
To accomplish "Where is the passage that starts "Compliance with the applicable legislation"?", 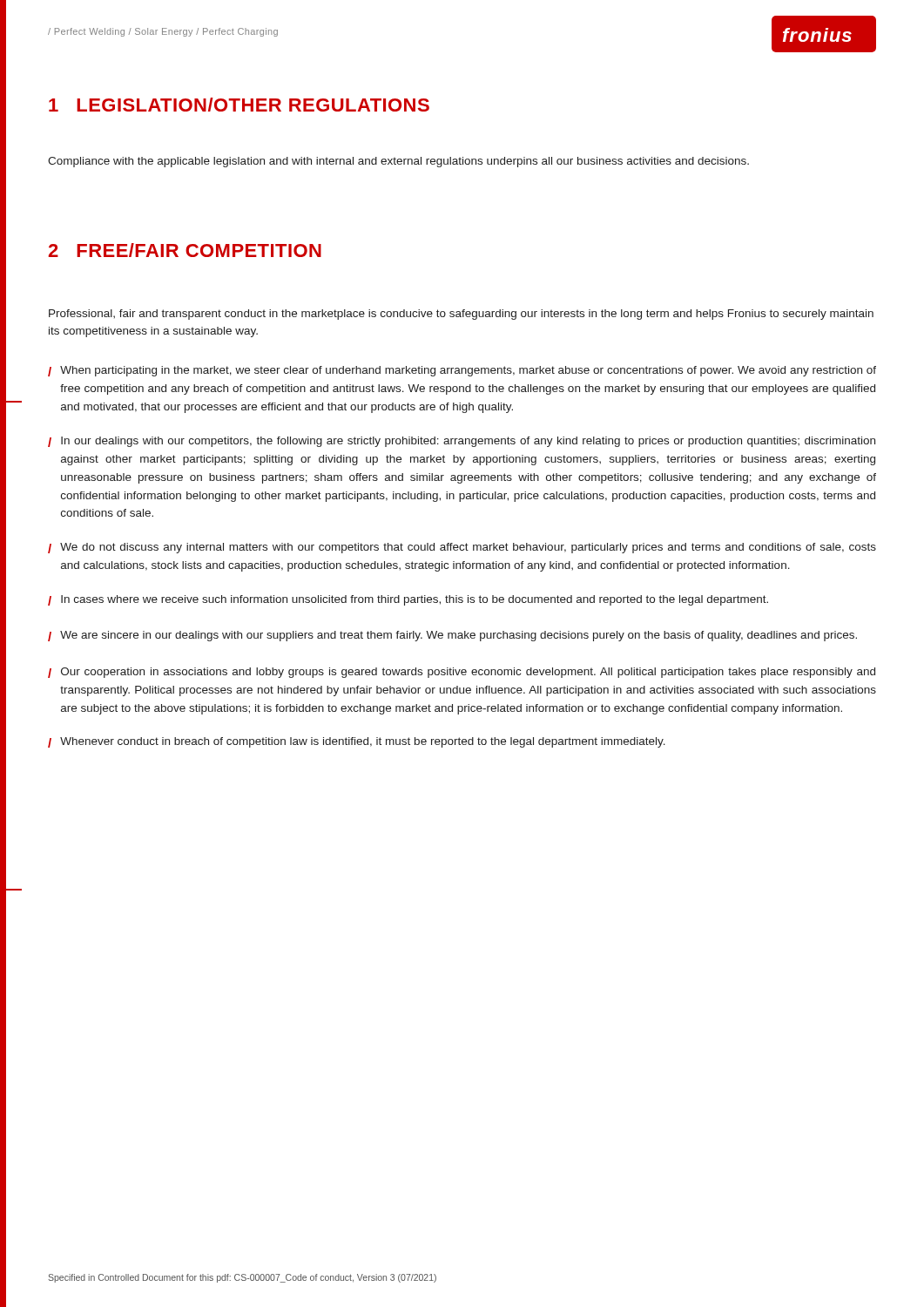I will [x=399, y=161].
